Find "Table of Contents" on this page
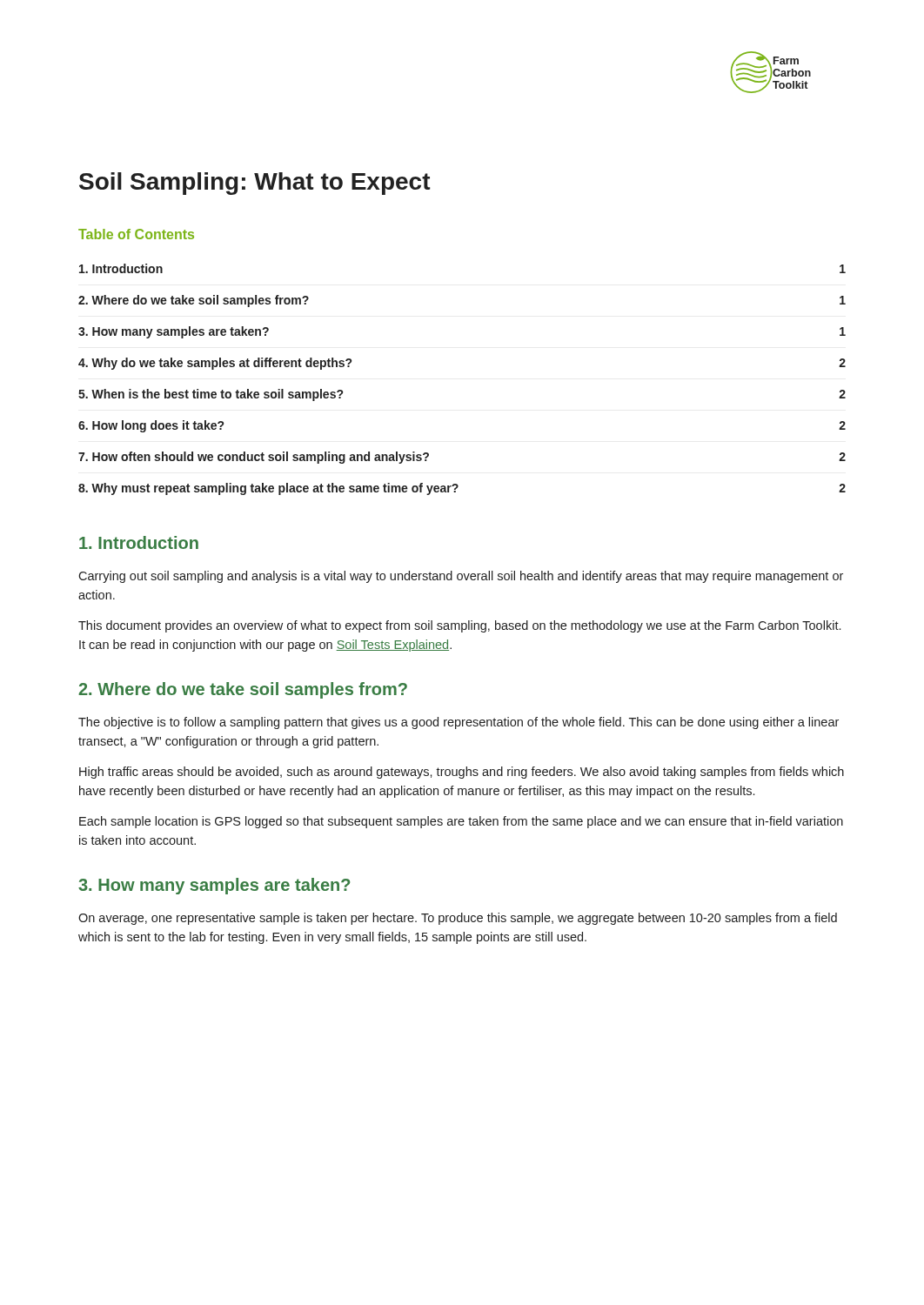924x1305 pixels. coord(137,234)
